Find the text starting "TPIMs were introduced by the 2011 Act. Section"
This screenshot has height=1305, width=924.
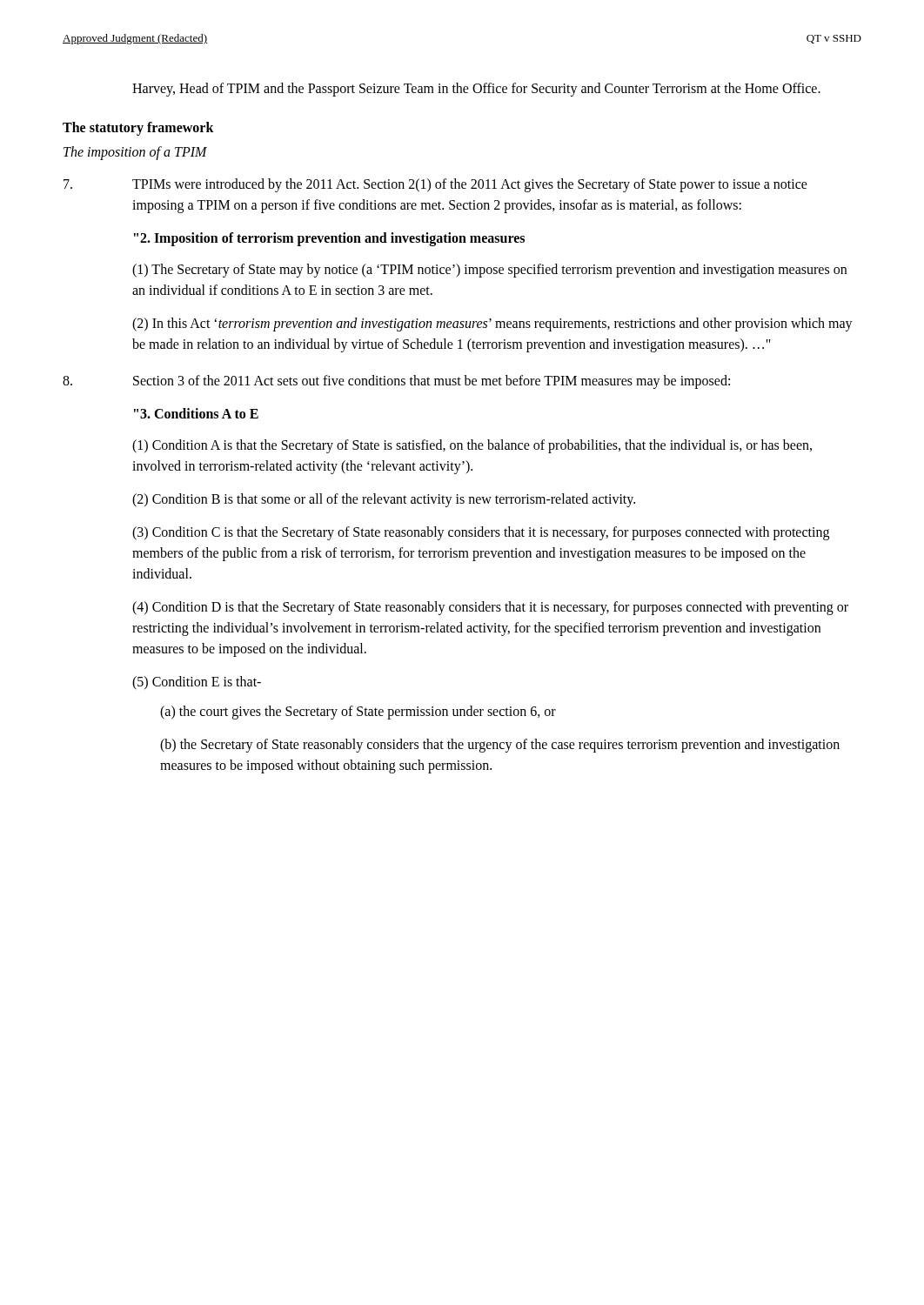[x=462, y=195]
